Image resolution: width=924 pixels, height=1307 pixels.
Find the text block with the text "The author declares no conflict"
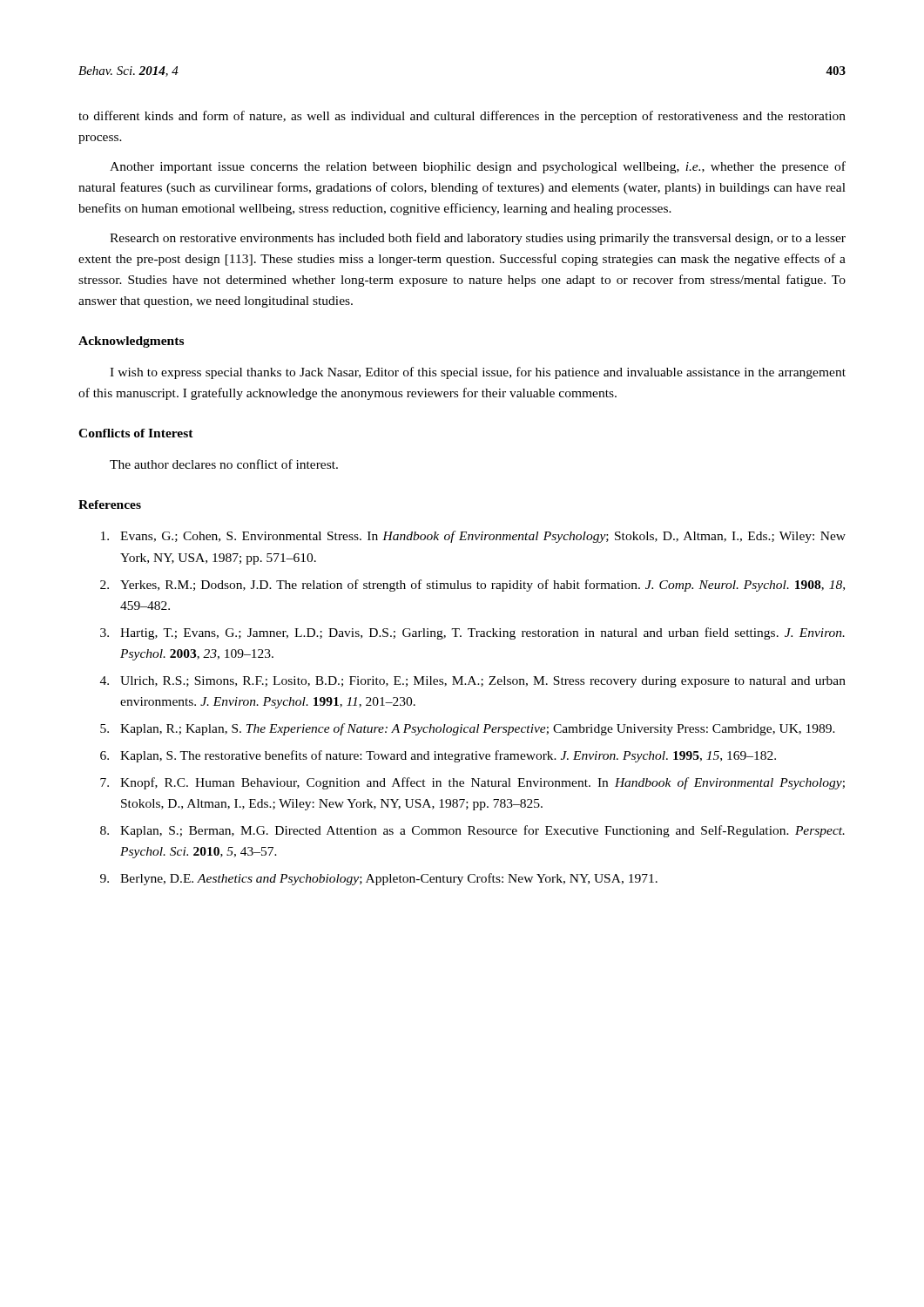[224, 464]
